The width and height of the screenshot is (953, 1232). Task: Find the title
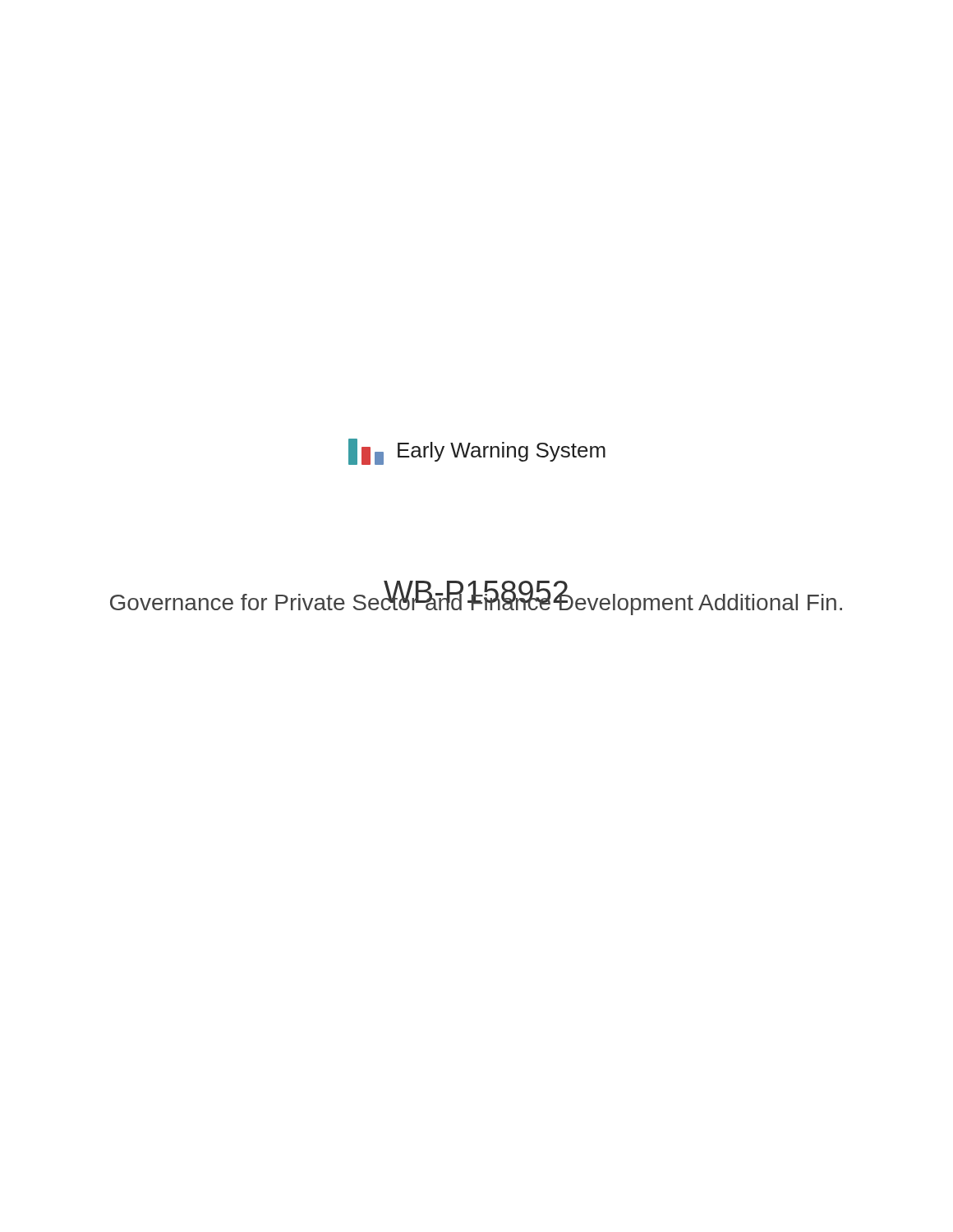[476, 592]
